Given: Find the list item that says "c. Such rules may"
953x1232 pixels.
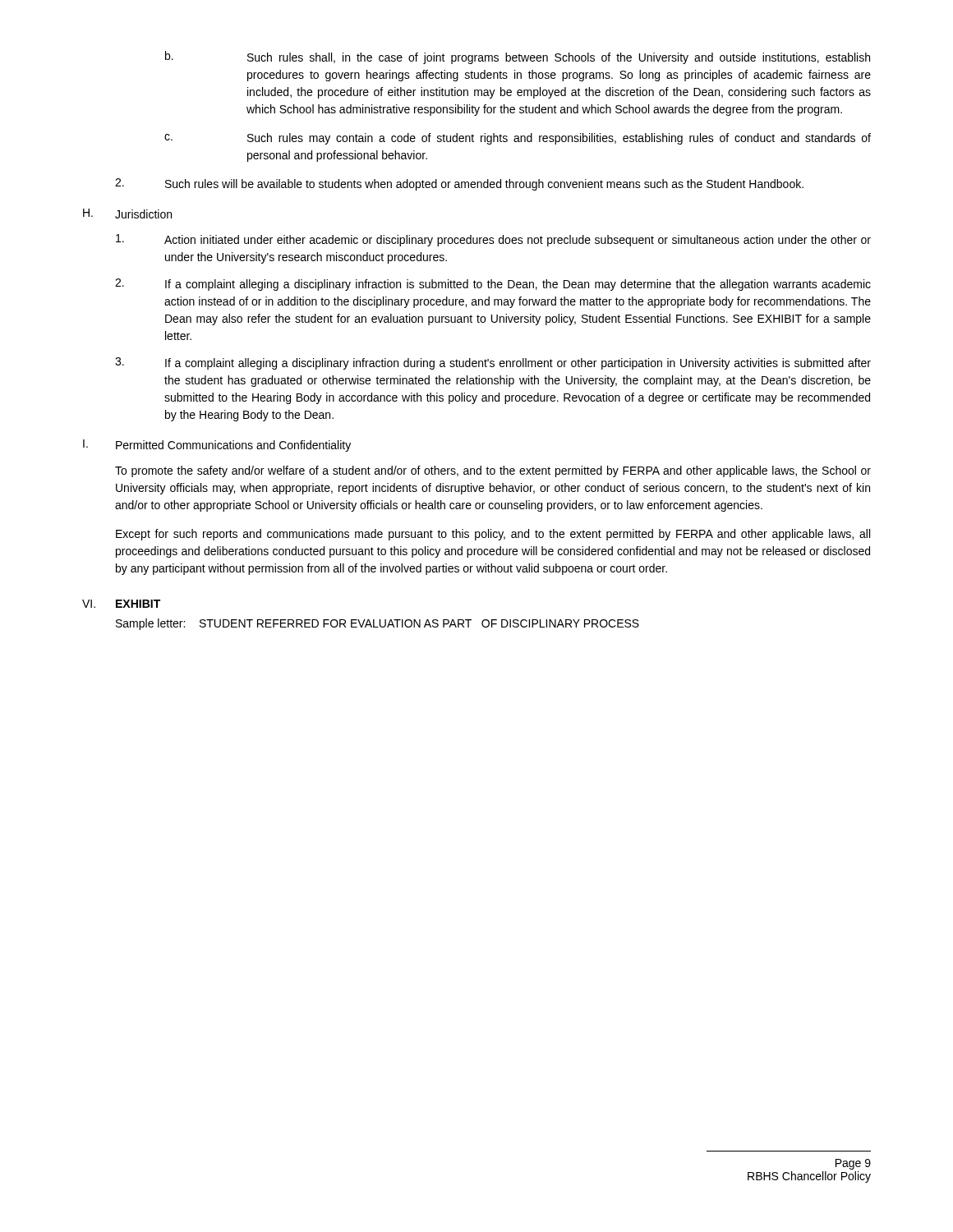Looking at the screenshot, I should click(476, 147).
